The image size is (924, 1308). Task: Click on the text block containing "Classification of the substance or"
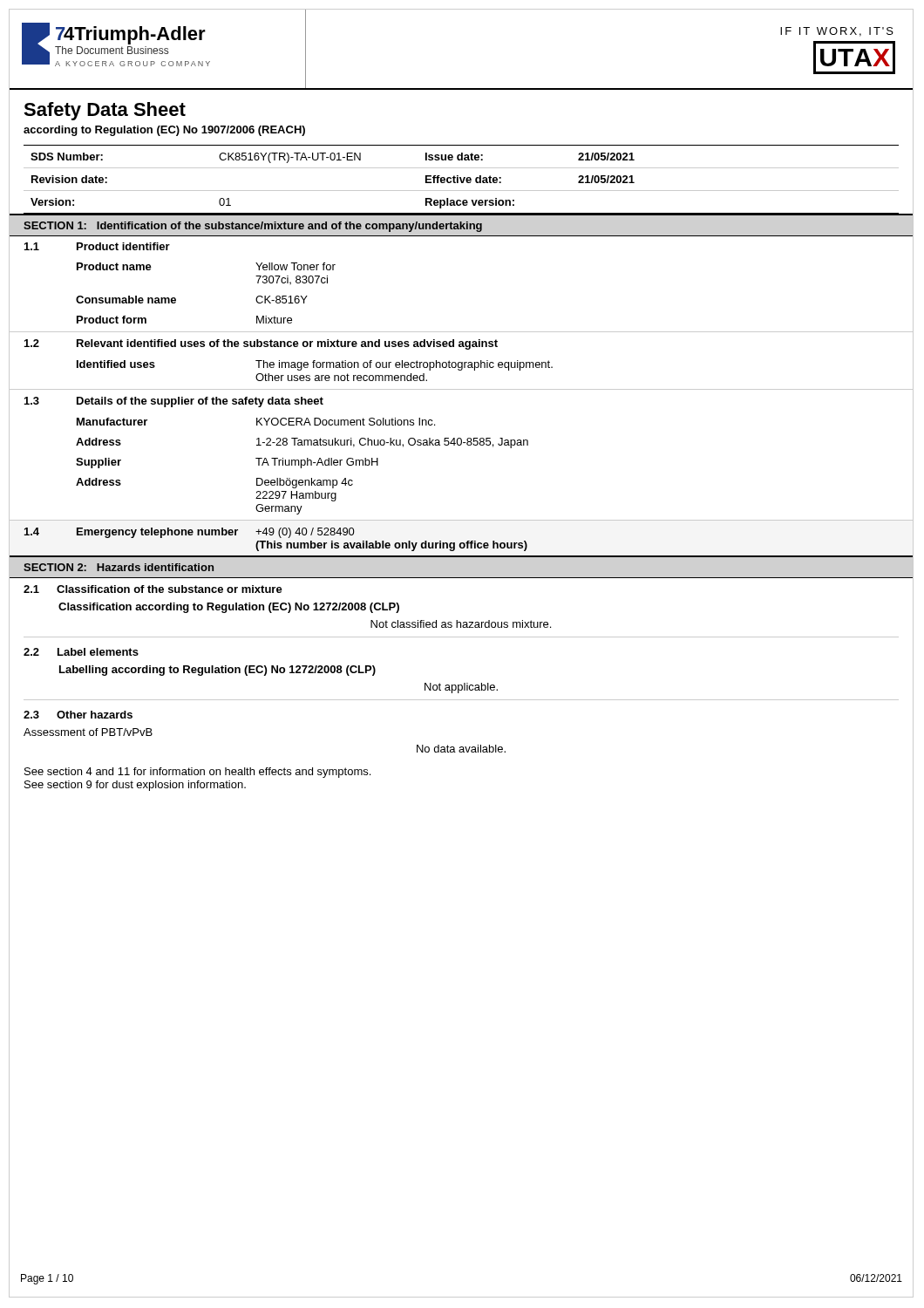click(x=169, y=589)
